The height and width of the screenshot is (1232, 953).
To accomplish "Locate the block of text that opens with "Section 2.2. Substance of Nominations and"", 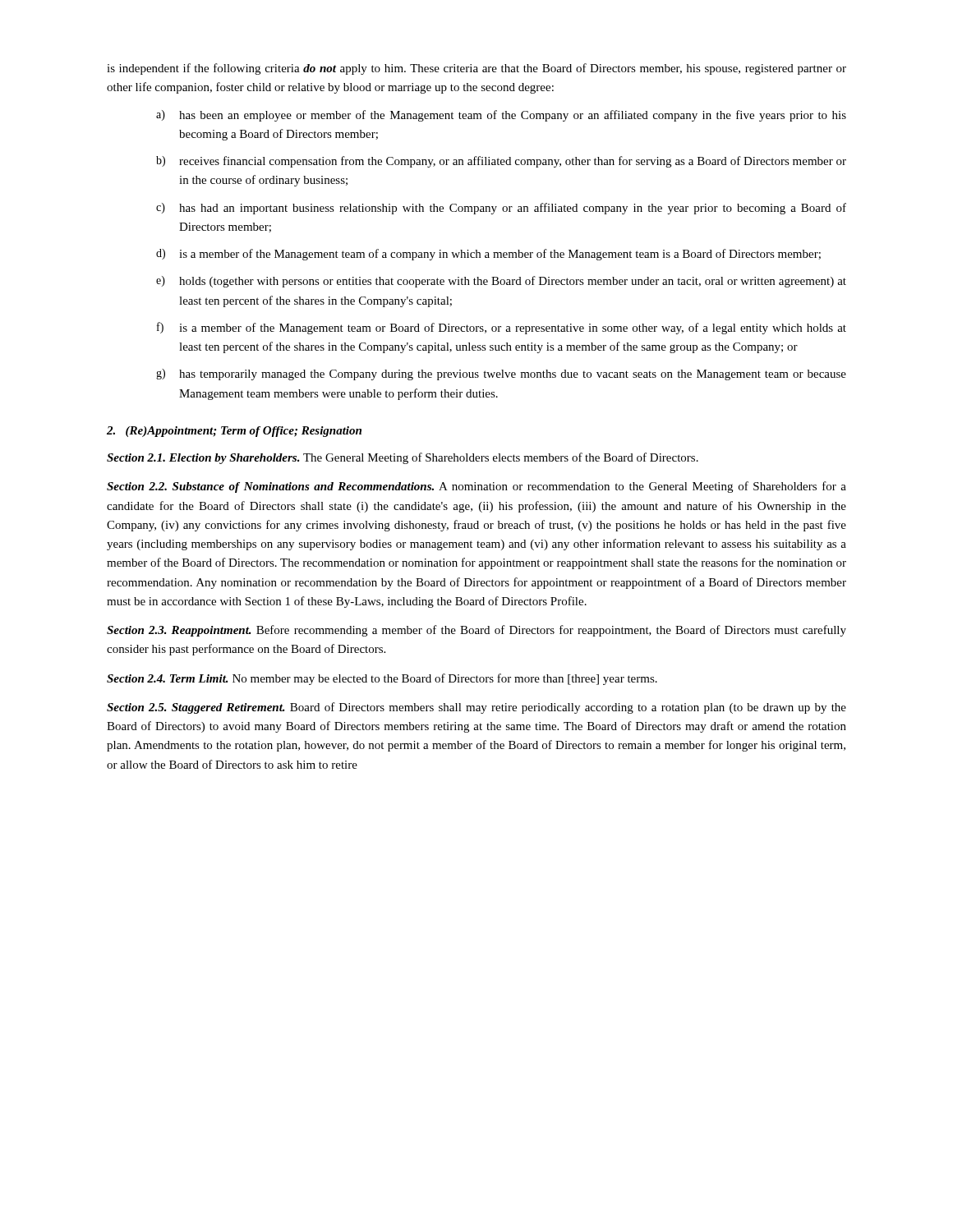I will pos(476,544).
